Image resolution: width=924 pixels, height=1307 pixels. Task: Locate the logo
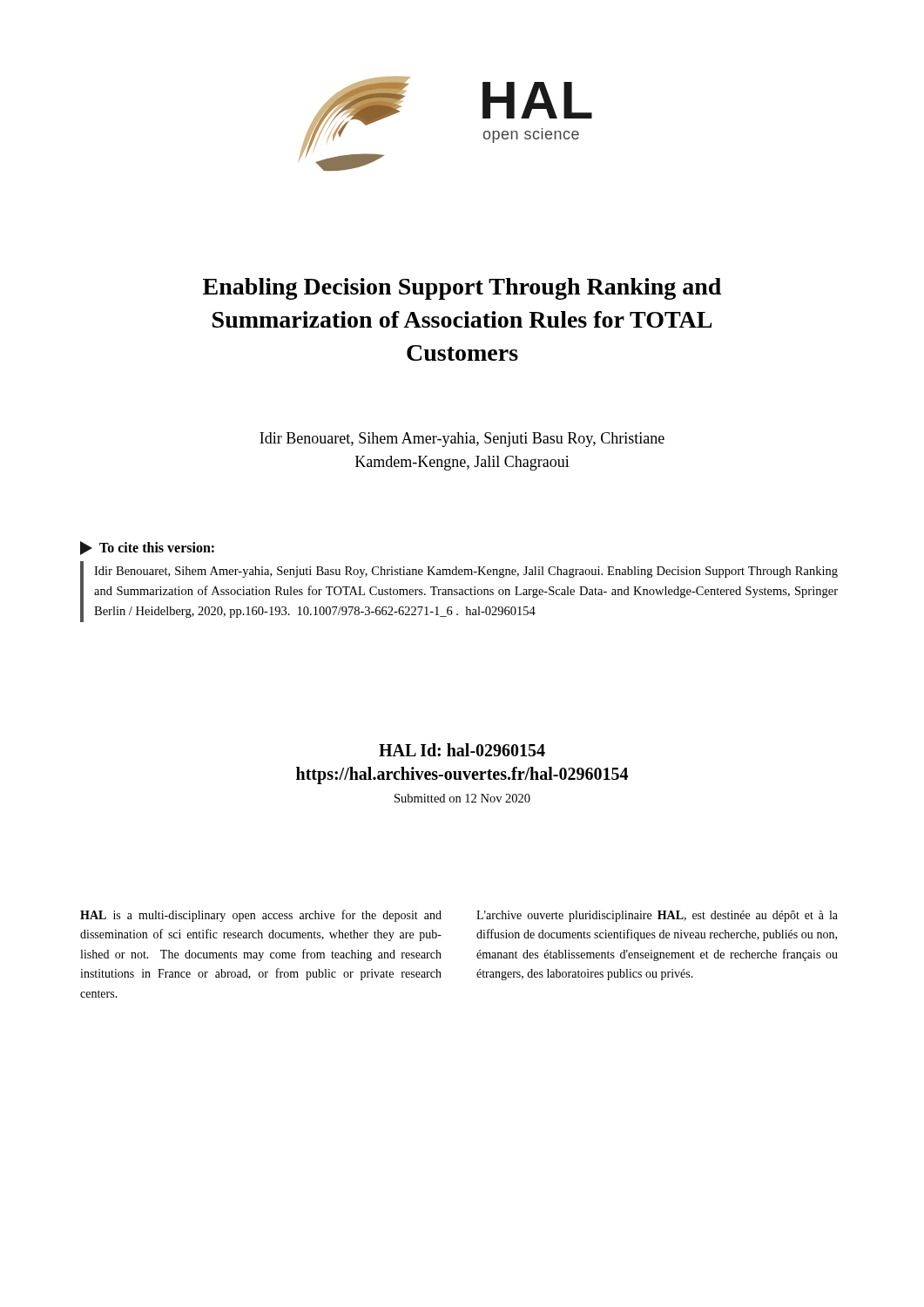(x=462, y=112)
